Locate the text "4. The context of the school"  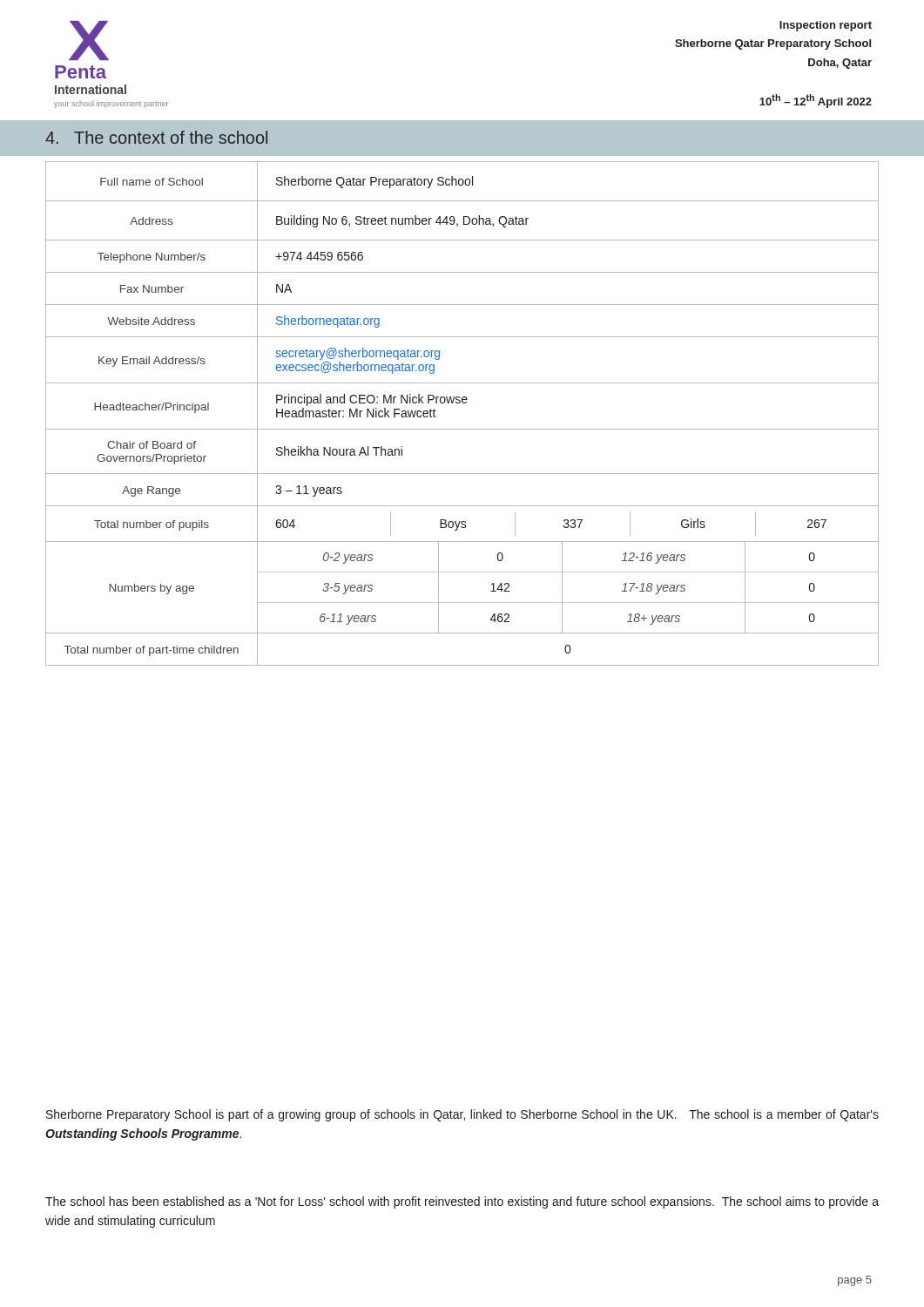click(x=157, y=138)
